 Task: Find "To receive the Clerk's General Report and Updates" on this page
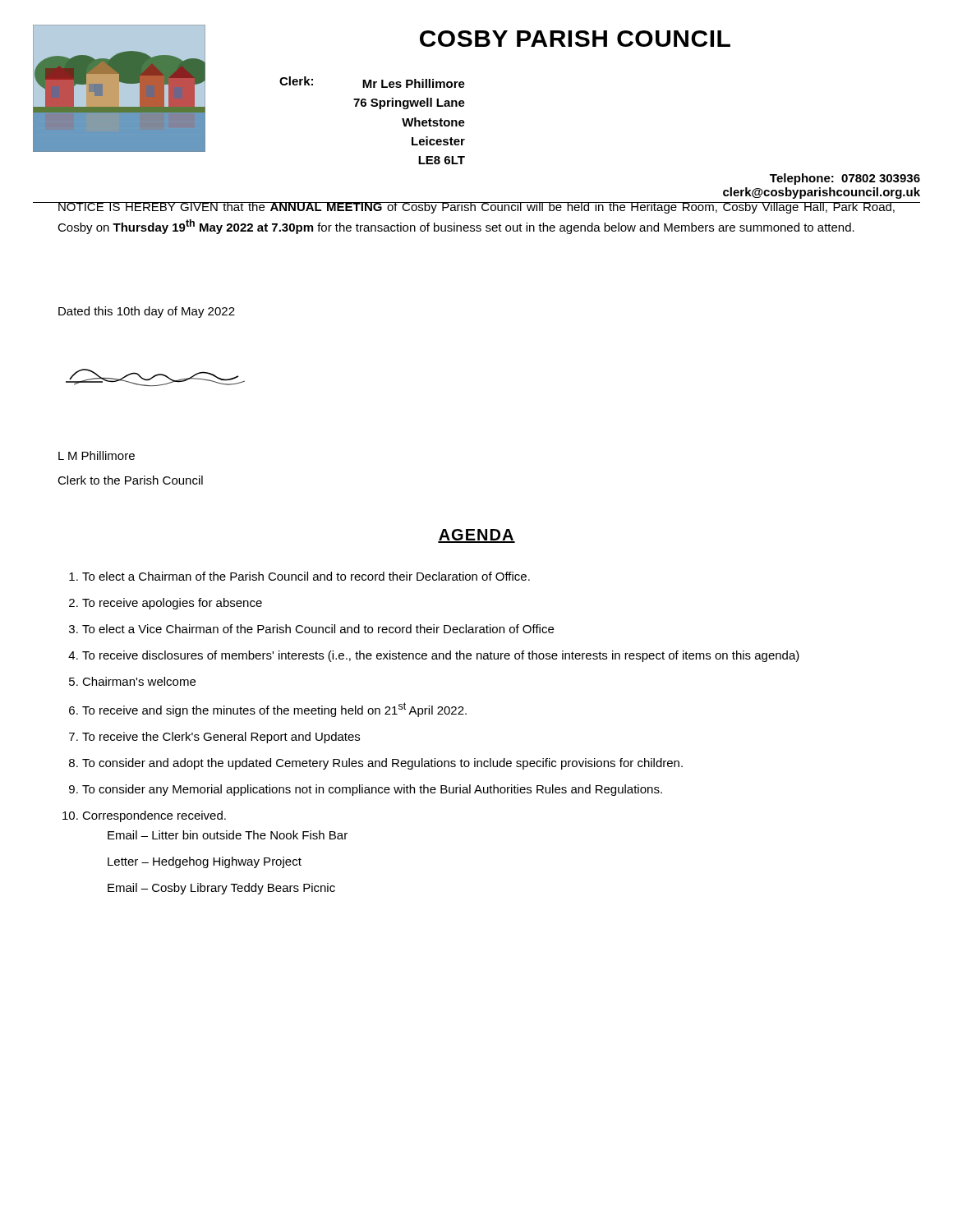point(221,736)
